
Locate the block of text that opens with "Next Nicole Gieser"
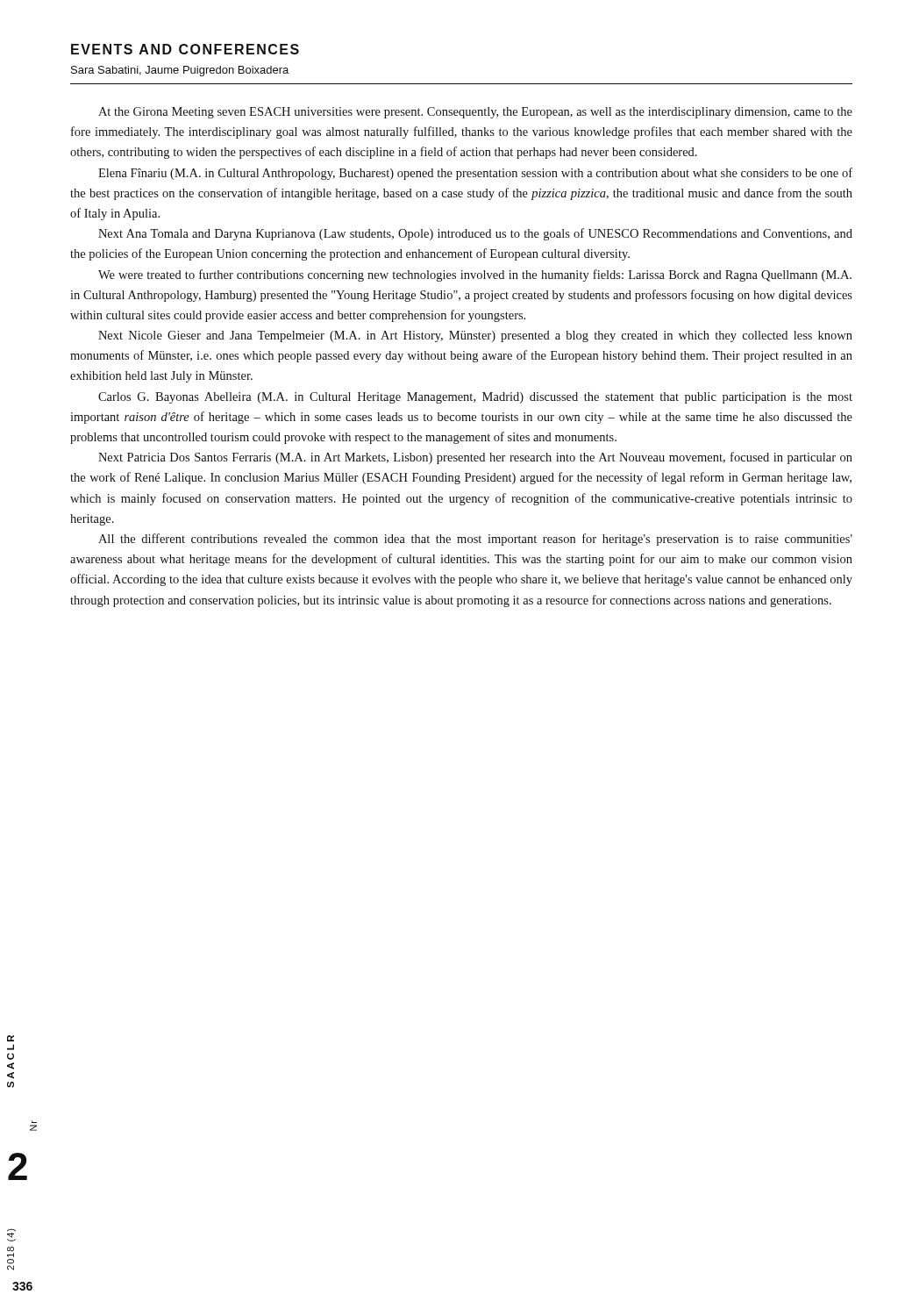tap(461, 356)
